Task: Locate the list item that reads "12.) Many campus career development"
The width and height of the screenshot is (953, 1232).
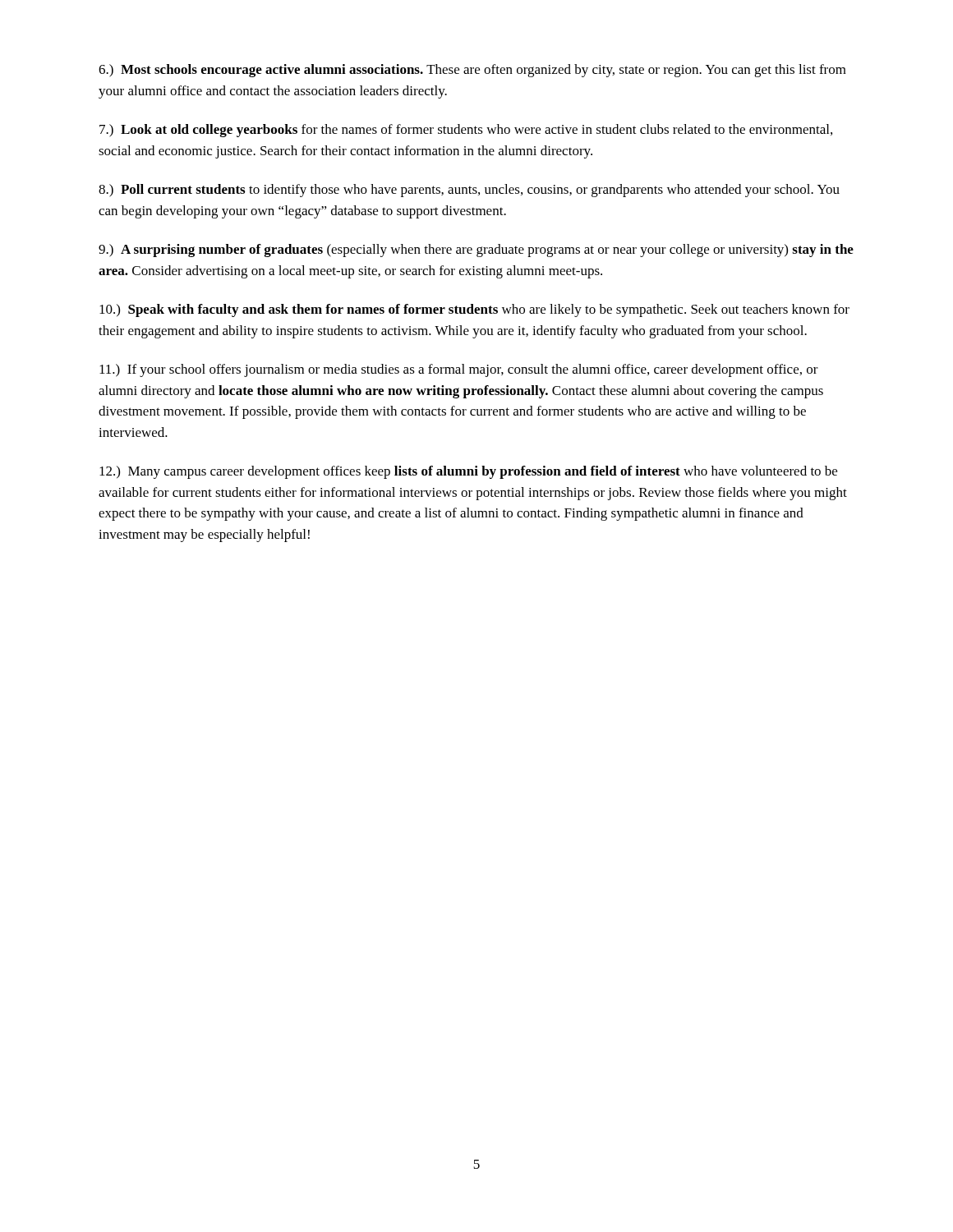Action: [473, 502]
